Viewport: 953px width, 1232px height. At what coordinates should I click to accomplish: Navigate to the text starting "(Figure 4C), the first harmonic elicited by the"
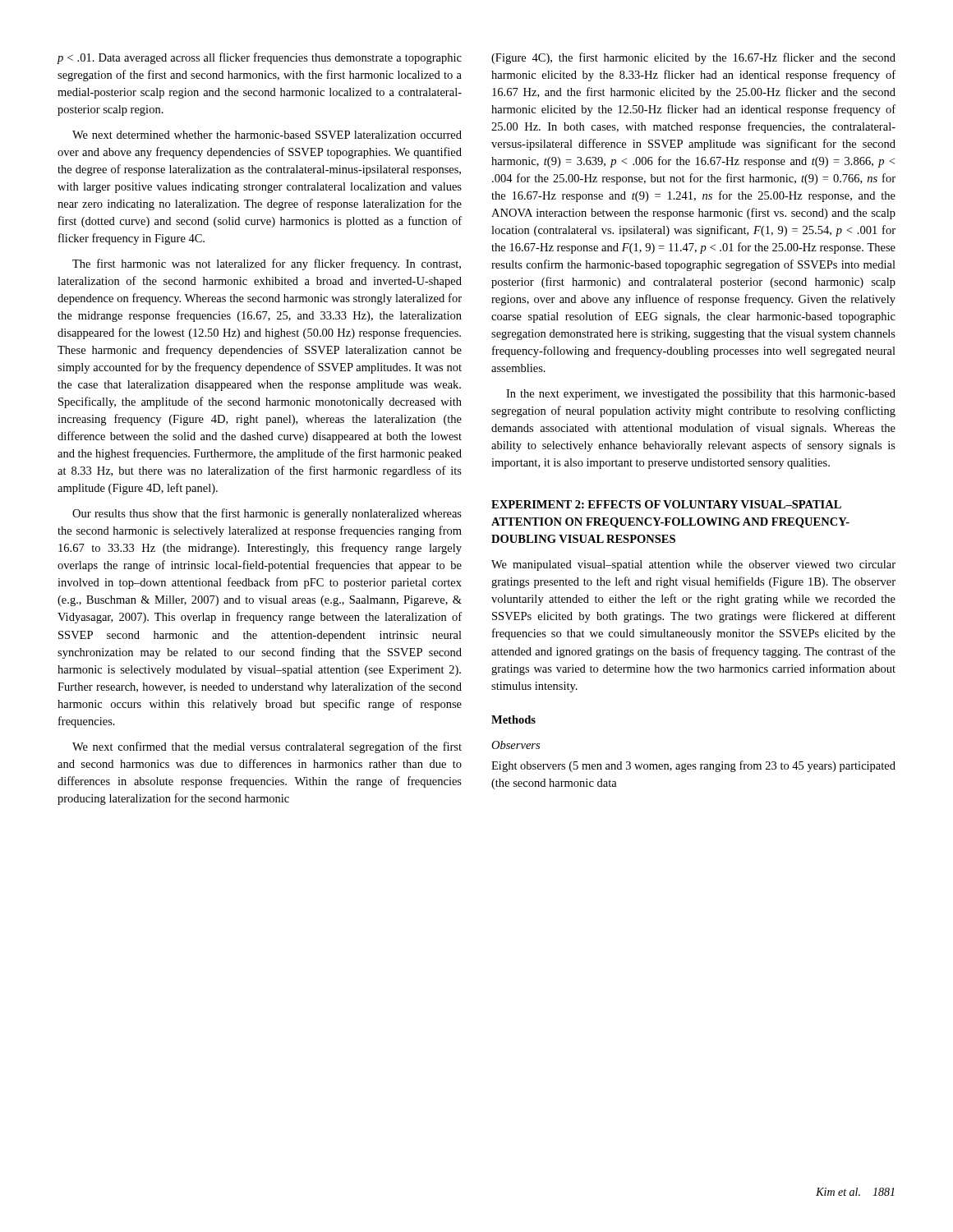tap(693, 261)
